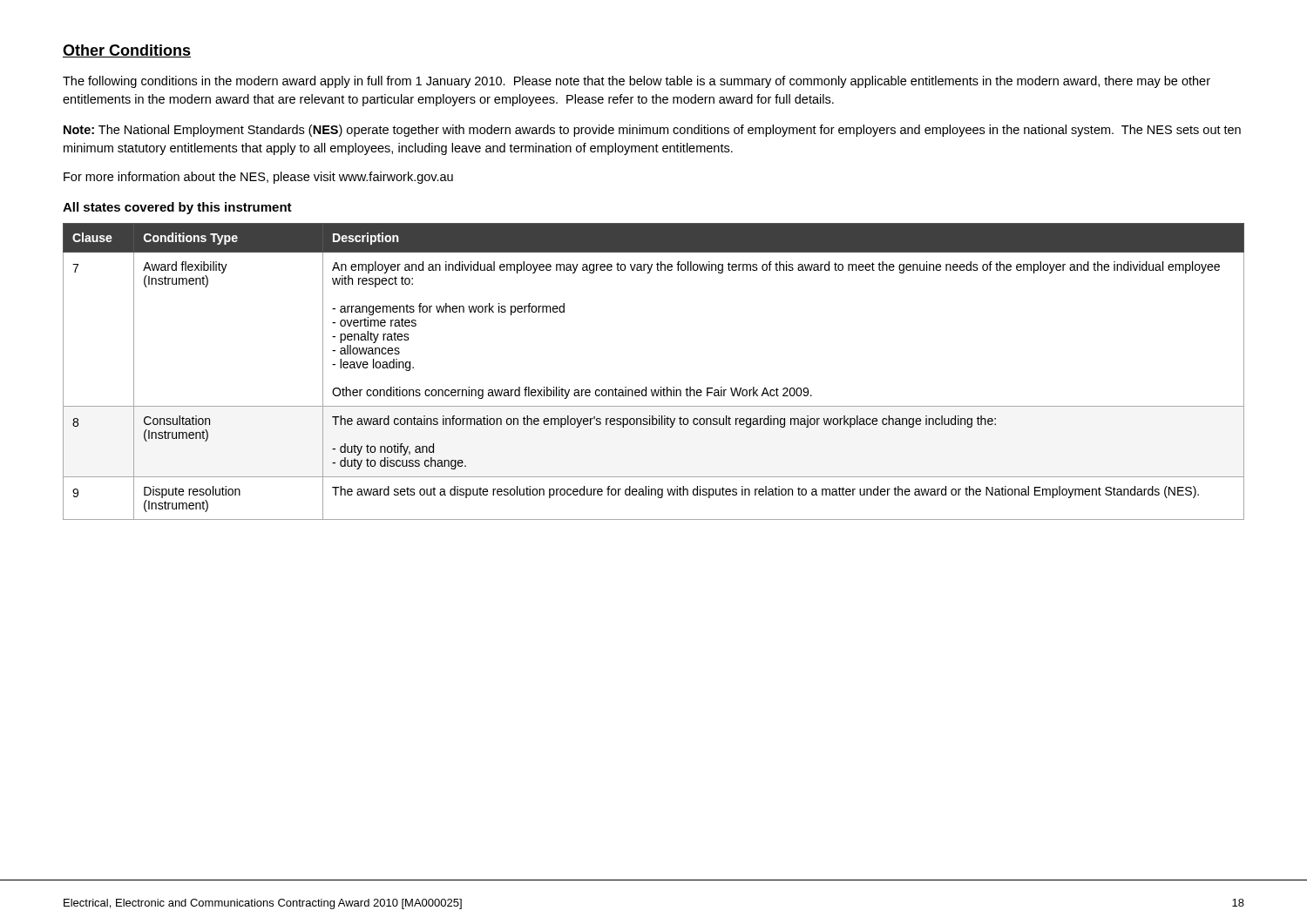This screenshot has height=924, width=1307.
Task: Locate the block of text that opens with "The following conditions"
Action: click(x=637, y=90)
